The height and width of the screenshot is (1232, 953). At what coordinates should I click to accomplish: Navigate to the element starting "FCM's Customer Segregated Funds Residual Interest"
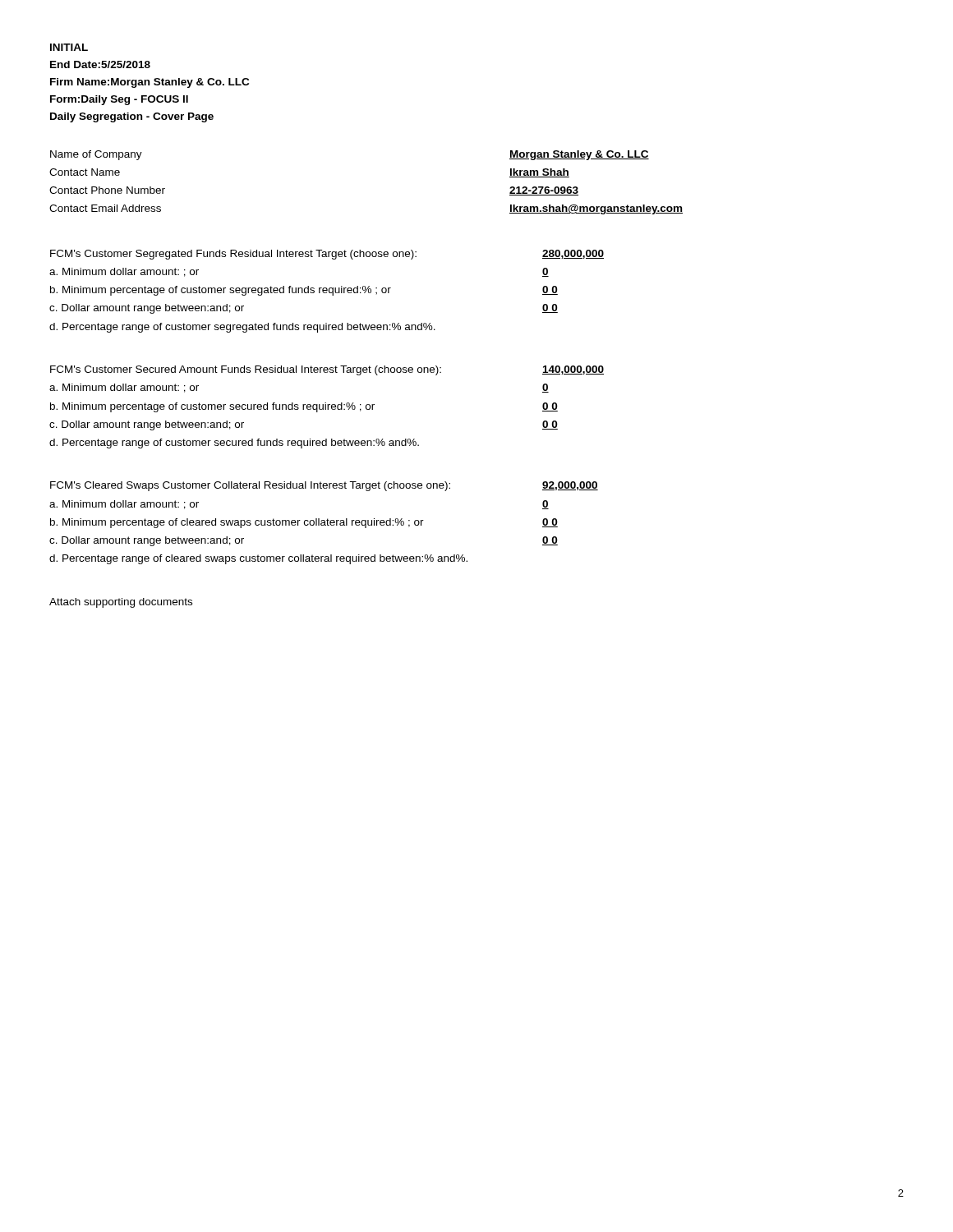(288, 290)
